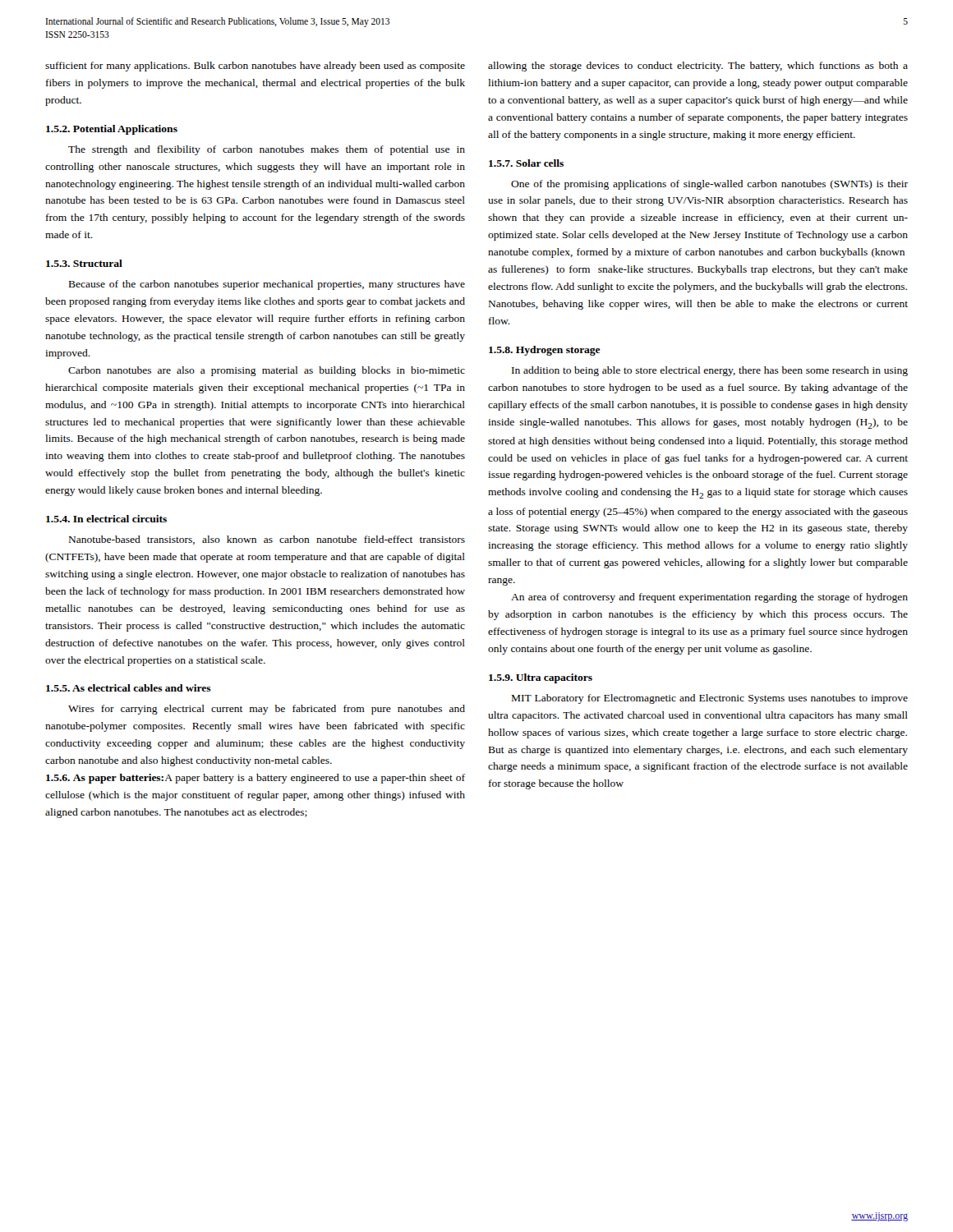The height and width of the screenshot is (1232, 953).
Task: Find the text block containing "One of the promising"
Action: (x=698, y=253)
